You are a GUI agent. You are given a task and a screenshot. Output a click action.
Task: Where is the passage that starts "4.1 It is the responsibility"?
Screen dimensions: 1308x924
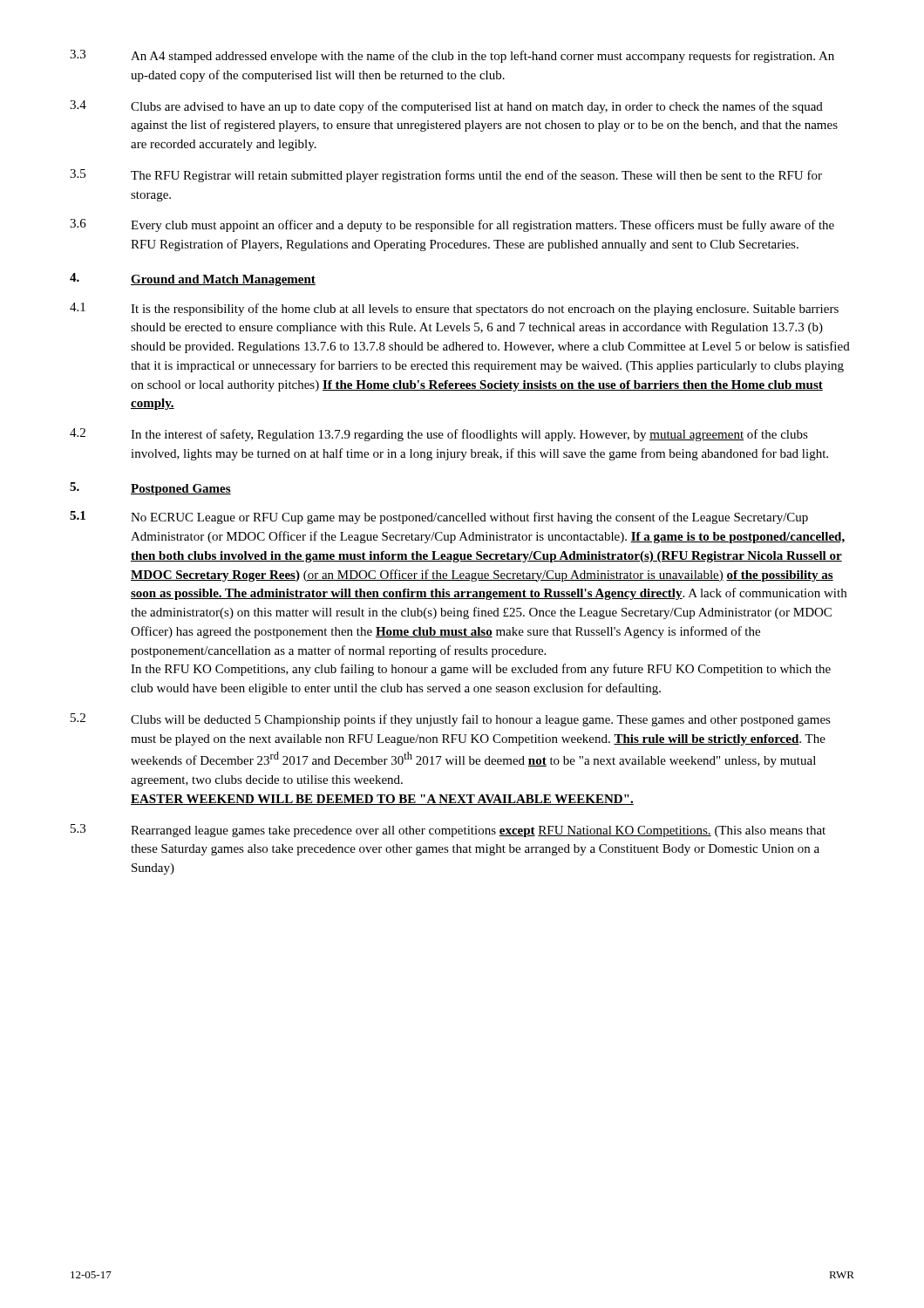(x=462, y=356)
